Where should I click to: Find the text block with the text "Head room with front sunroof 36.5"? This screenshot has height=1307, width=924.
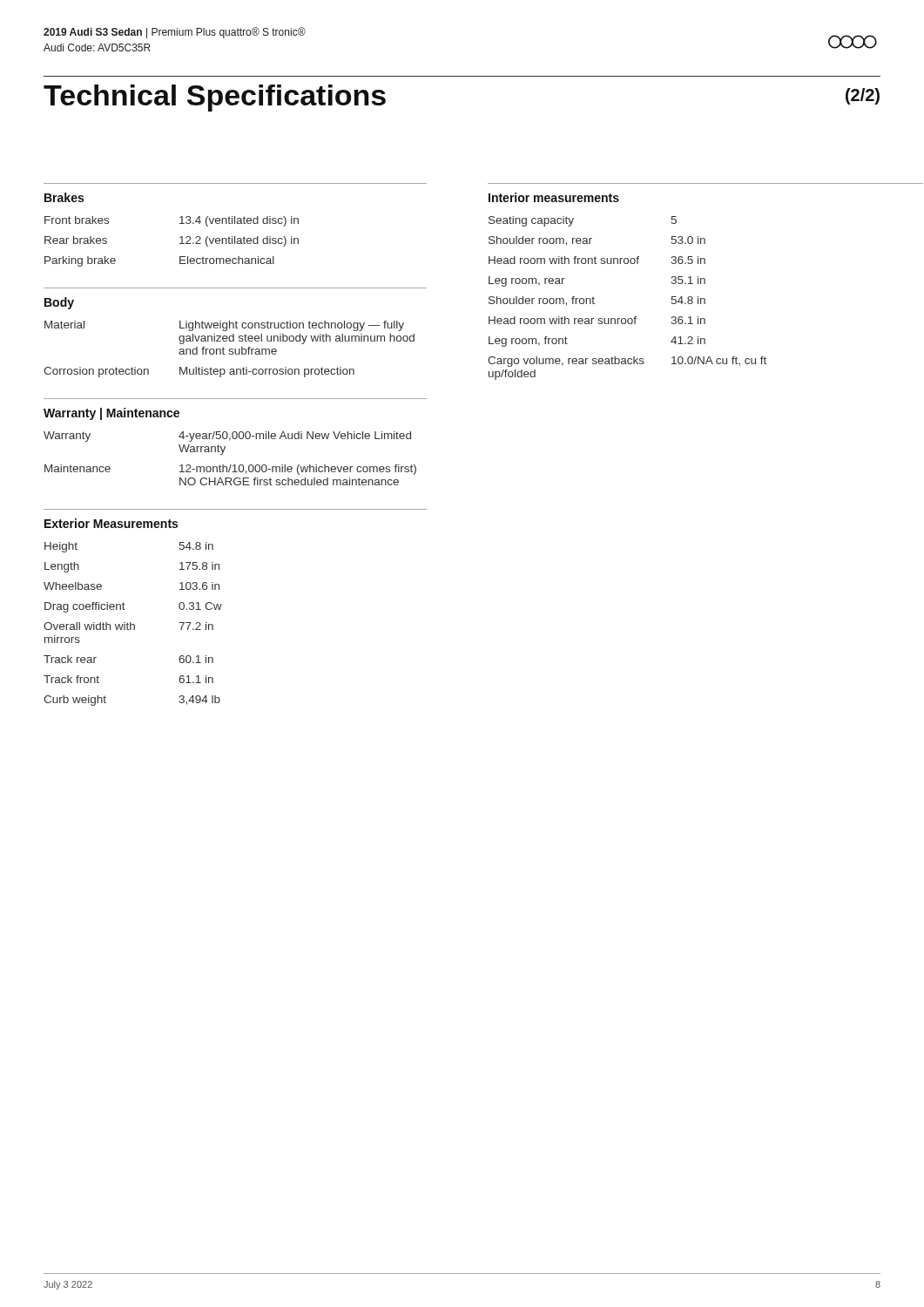tap(597, 260)
